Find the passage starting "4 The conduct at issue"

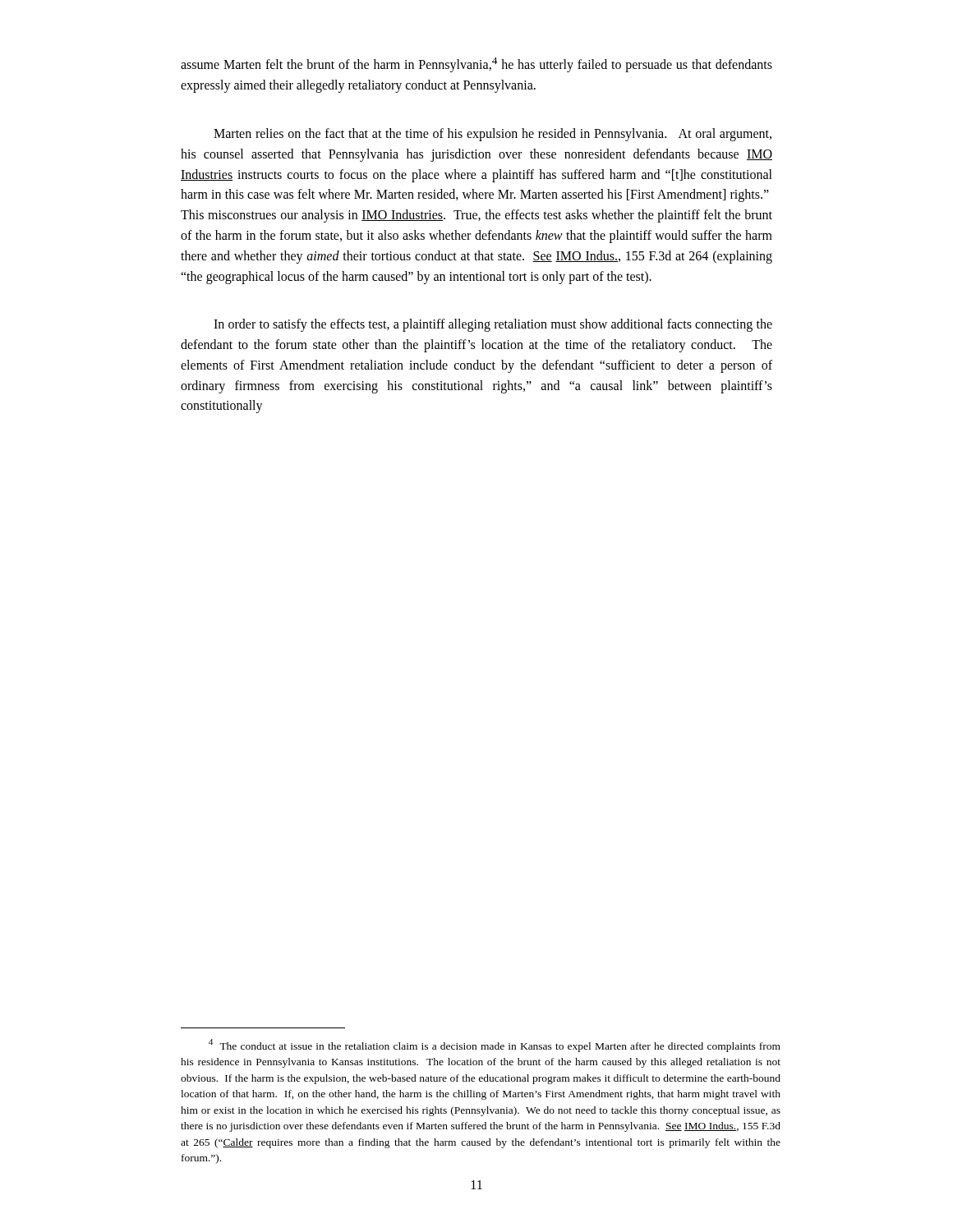[481, 1101]
